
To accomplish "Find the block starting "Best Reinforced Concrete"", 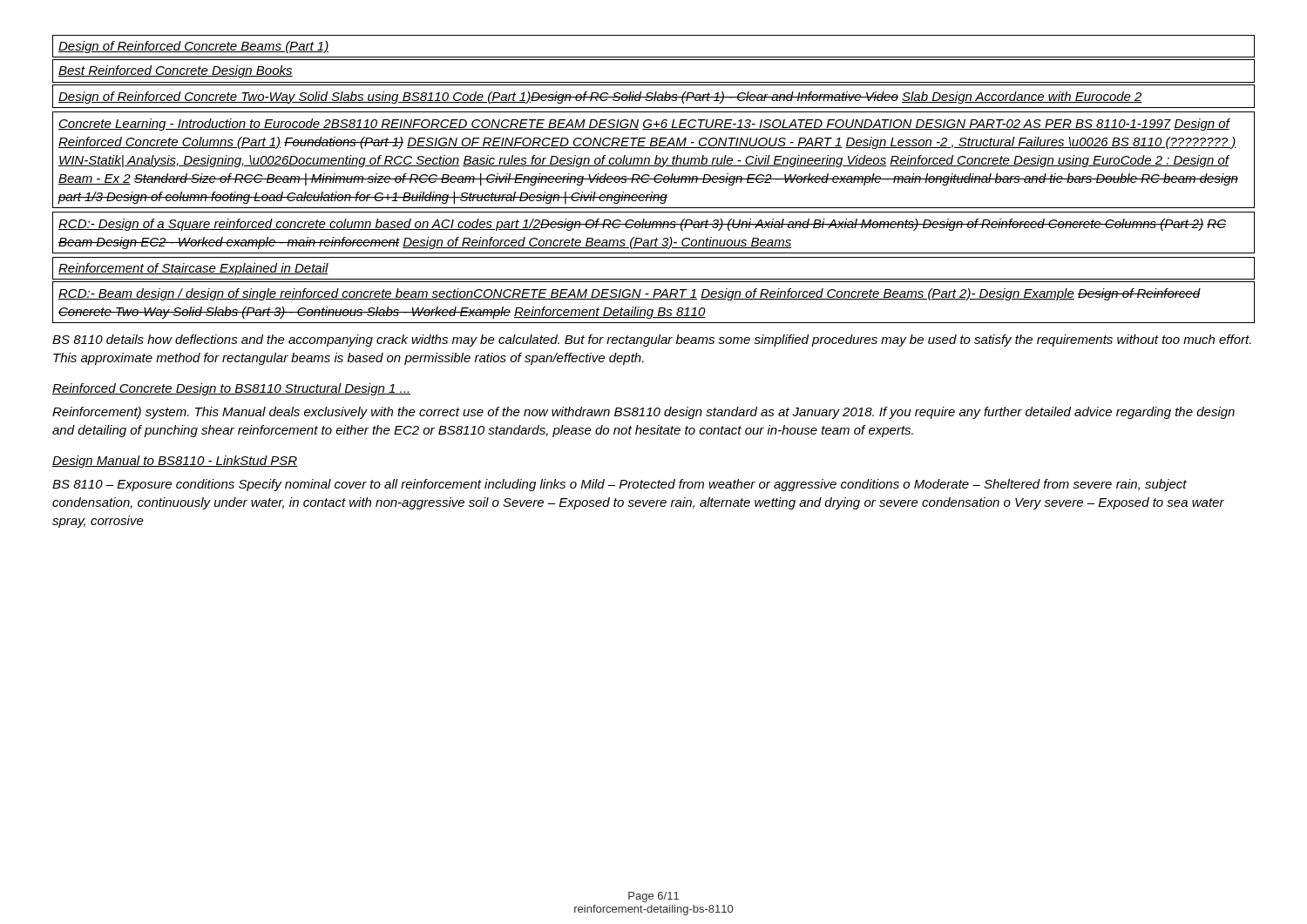I will (x=175, y=70).
